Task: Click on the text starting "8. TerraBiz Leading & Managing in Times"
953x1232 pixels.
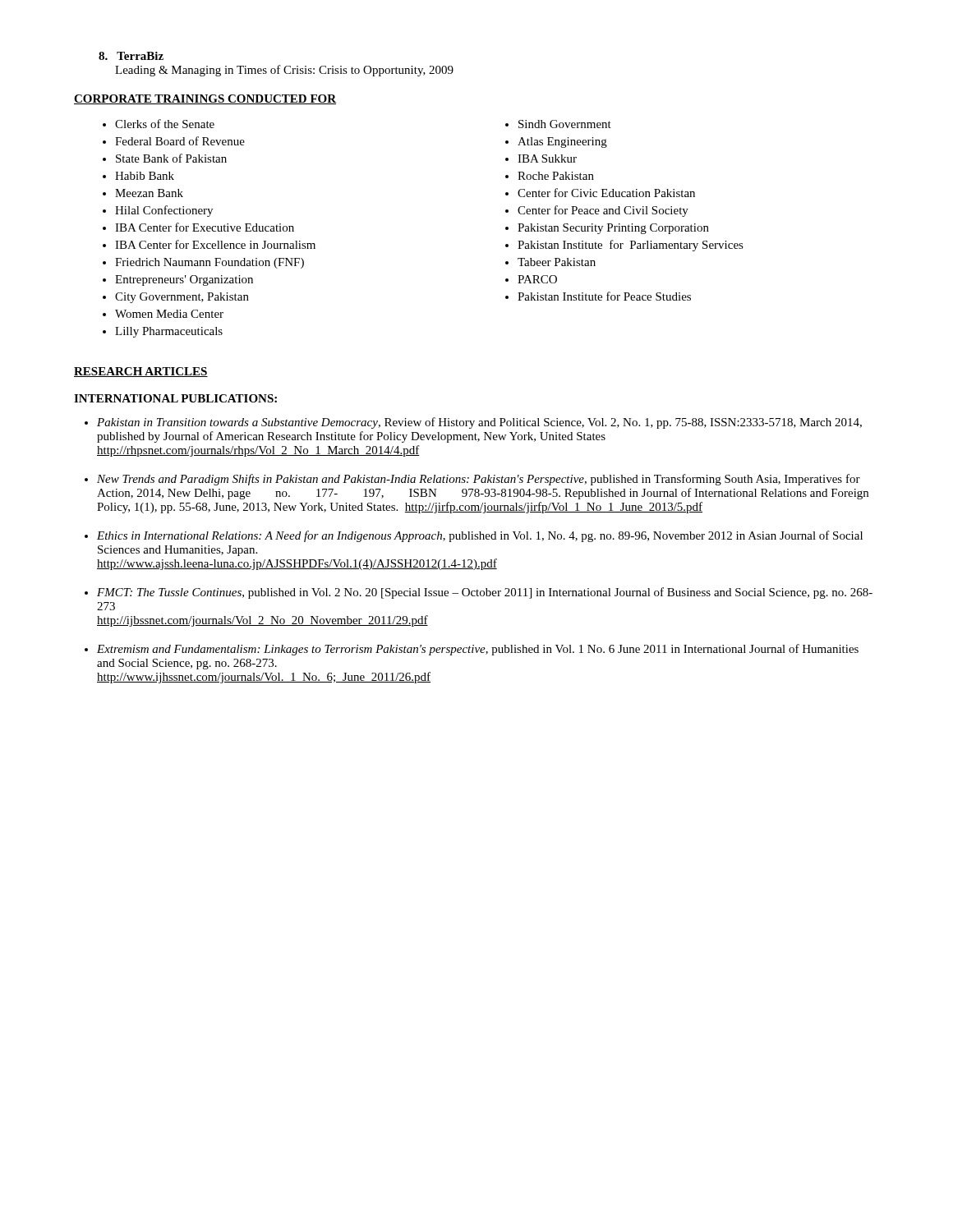Action: tap(276, 63)
